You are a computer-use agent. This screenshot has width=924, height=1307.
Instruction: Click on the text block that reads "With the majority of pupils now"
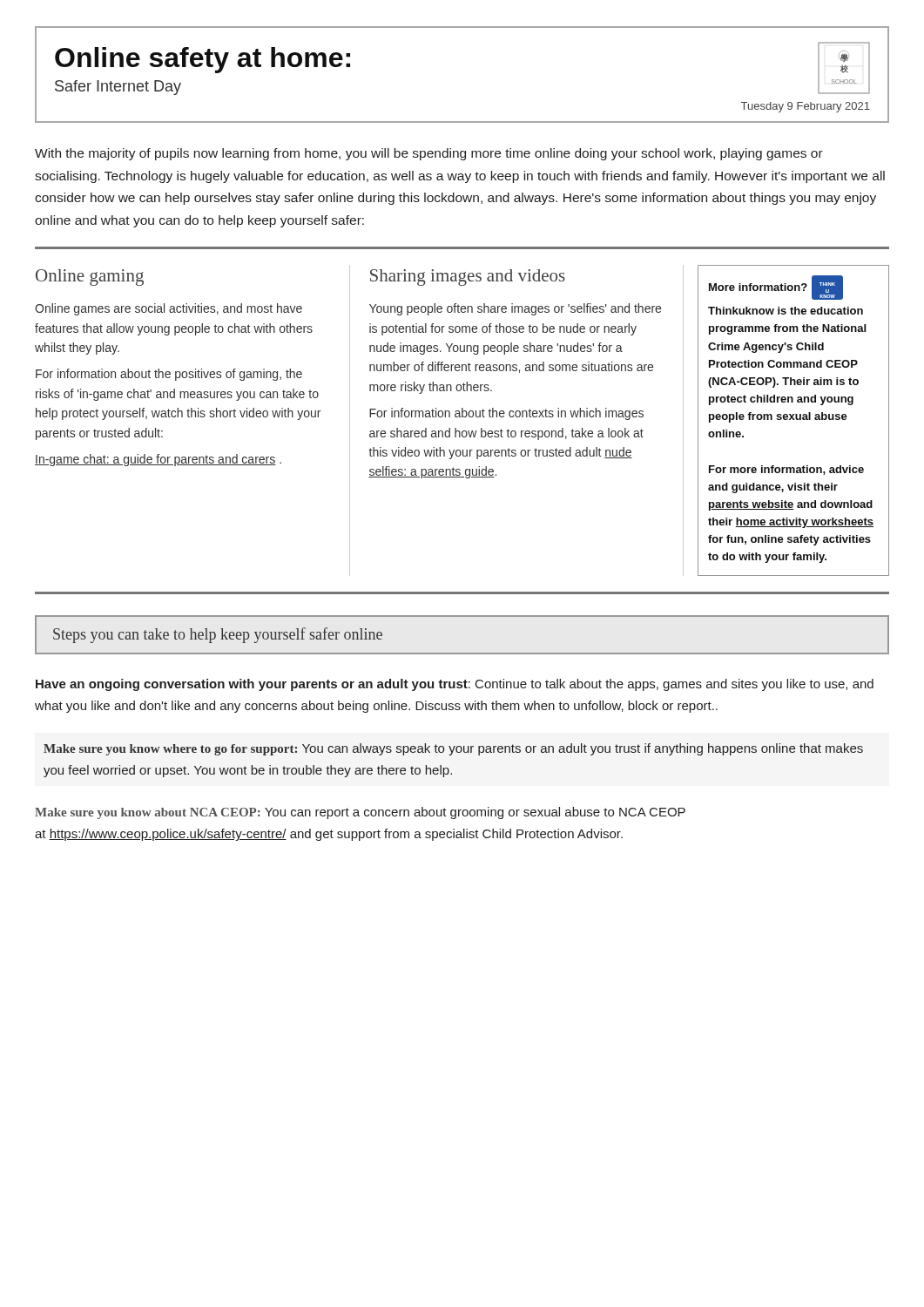click(x=460, y=186)
